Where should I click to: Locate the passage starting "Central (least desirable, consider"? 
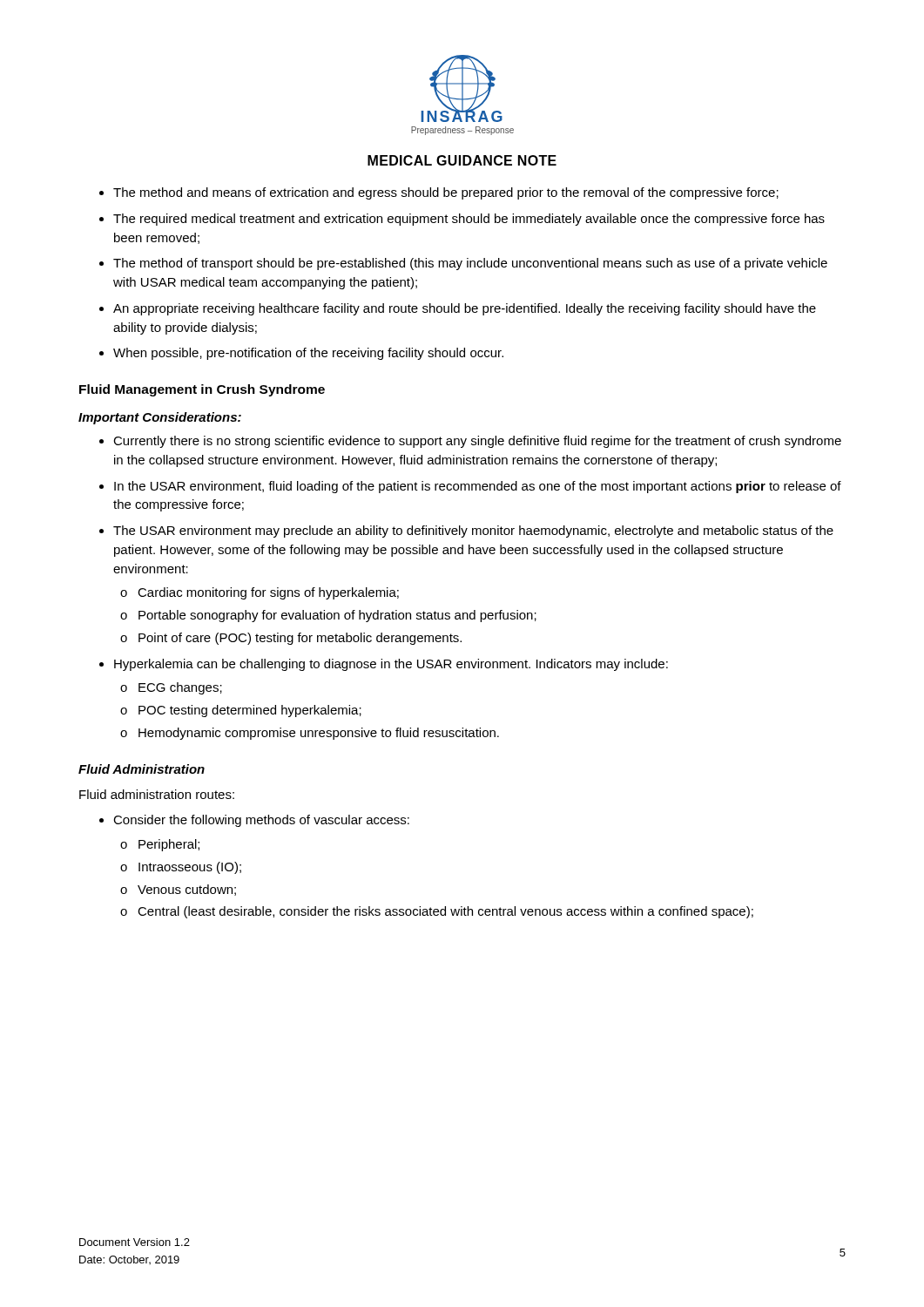coord(446,911)
